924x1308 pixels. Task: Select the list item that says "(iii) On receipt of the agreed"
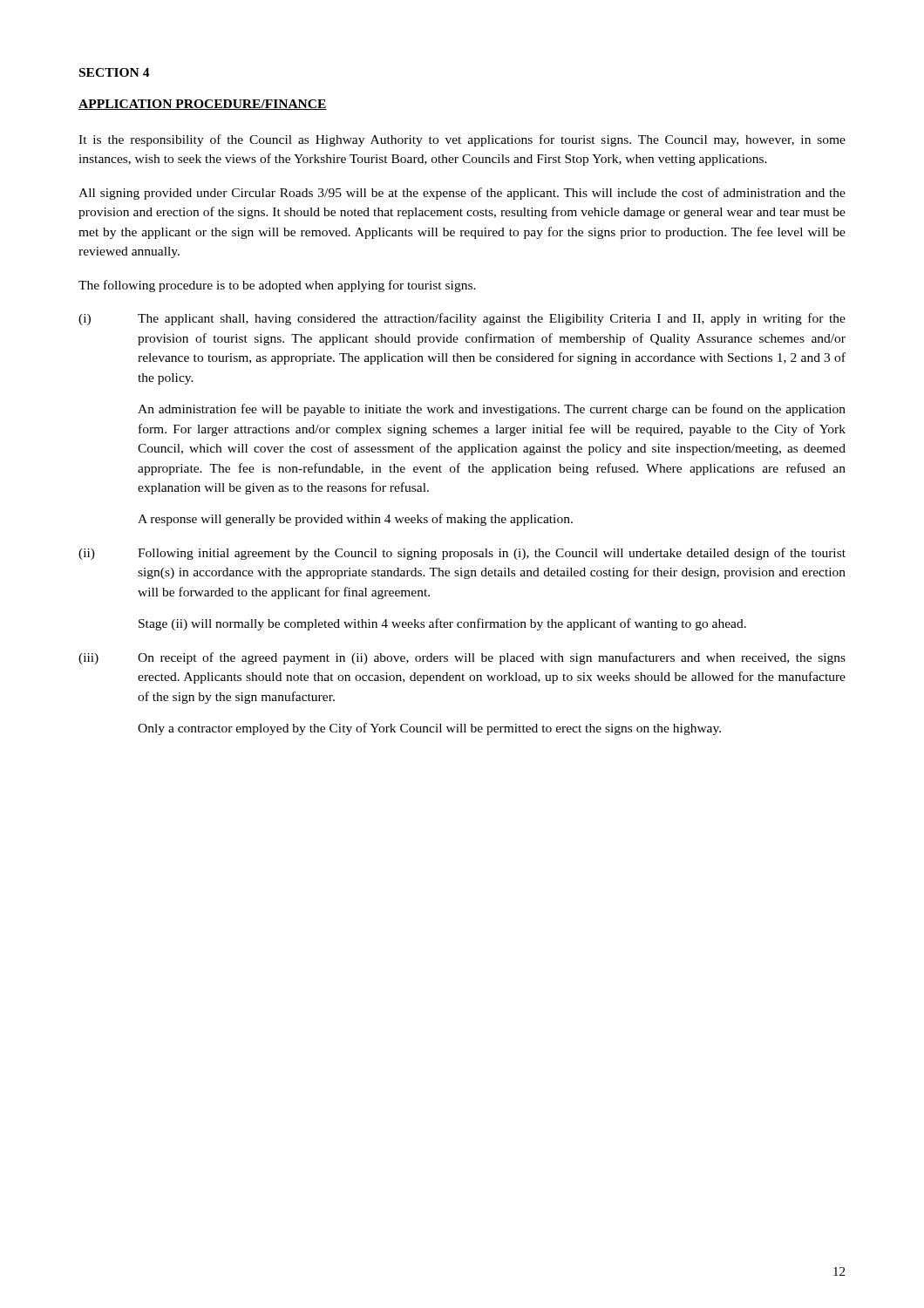(462, 658)
